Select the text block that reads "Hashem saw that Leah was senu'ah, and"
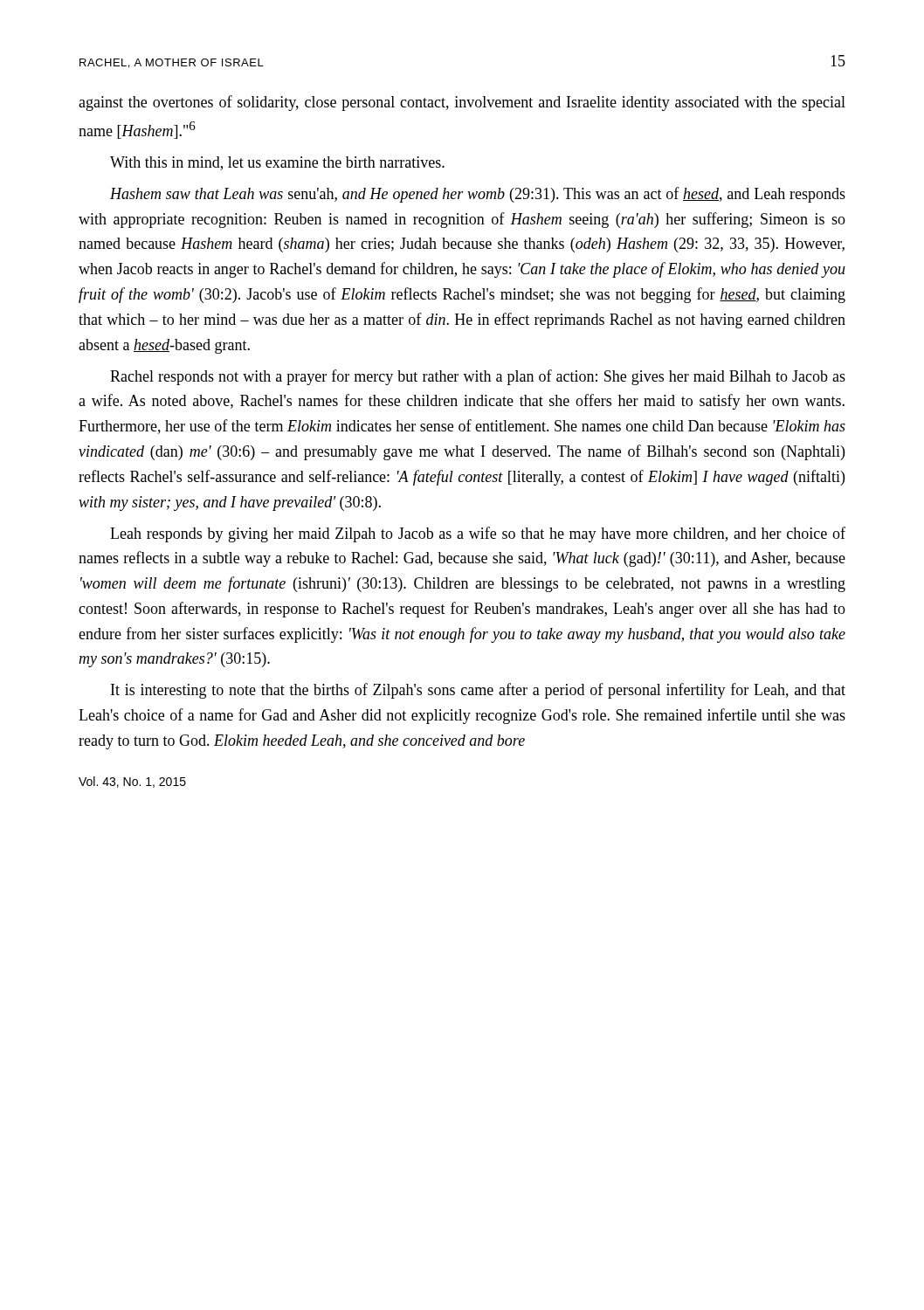Viewport: 924px width, 1310px height. pos(462,269)
